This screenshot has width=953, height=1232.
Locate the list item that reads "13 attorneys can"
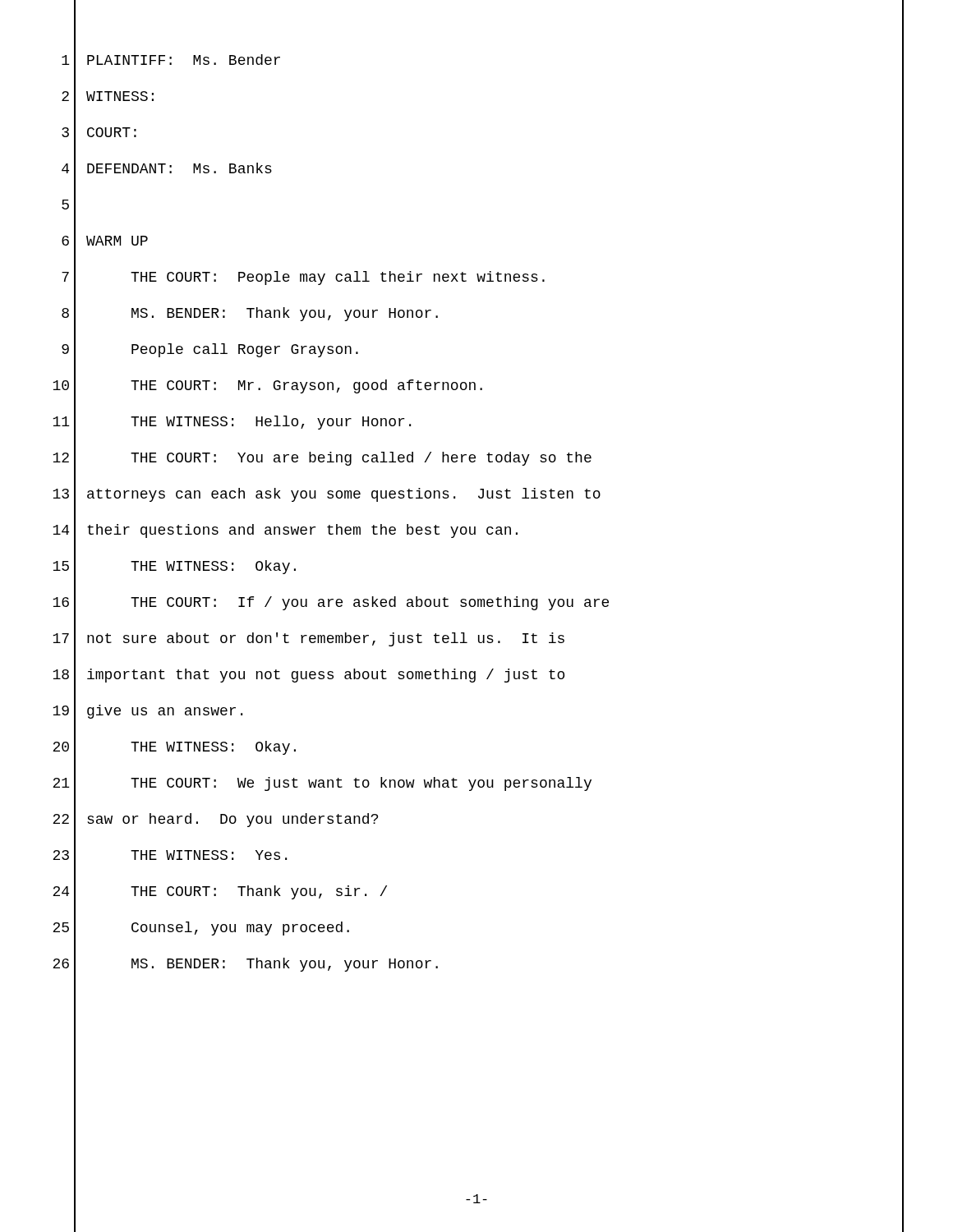point(476,495)
